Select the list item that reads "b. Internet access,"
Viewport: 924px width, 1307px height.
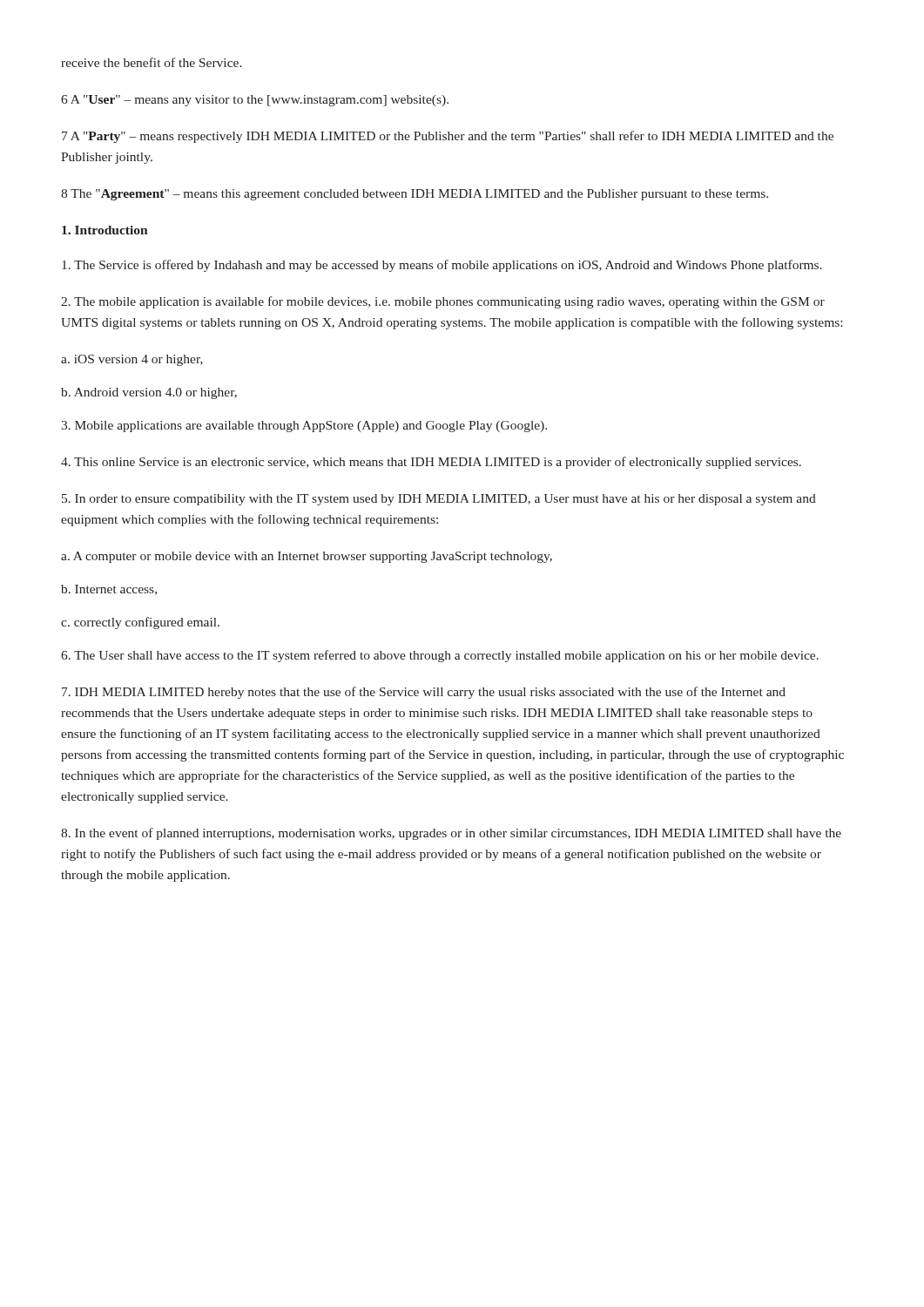[x=109, y=589]
